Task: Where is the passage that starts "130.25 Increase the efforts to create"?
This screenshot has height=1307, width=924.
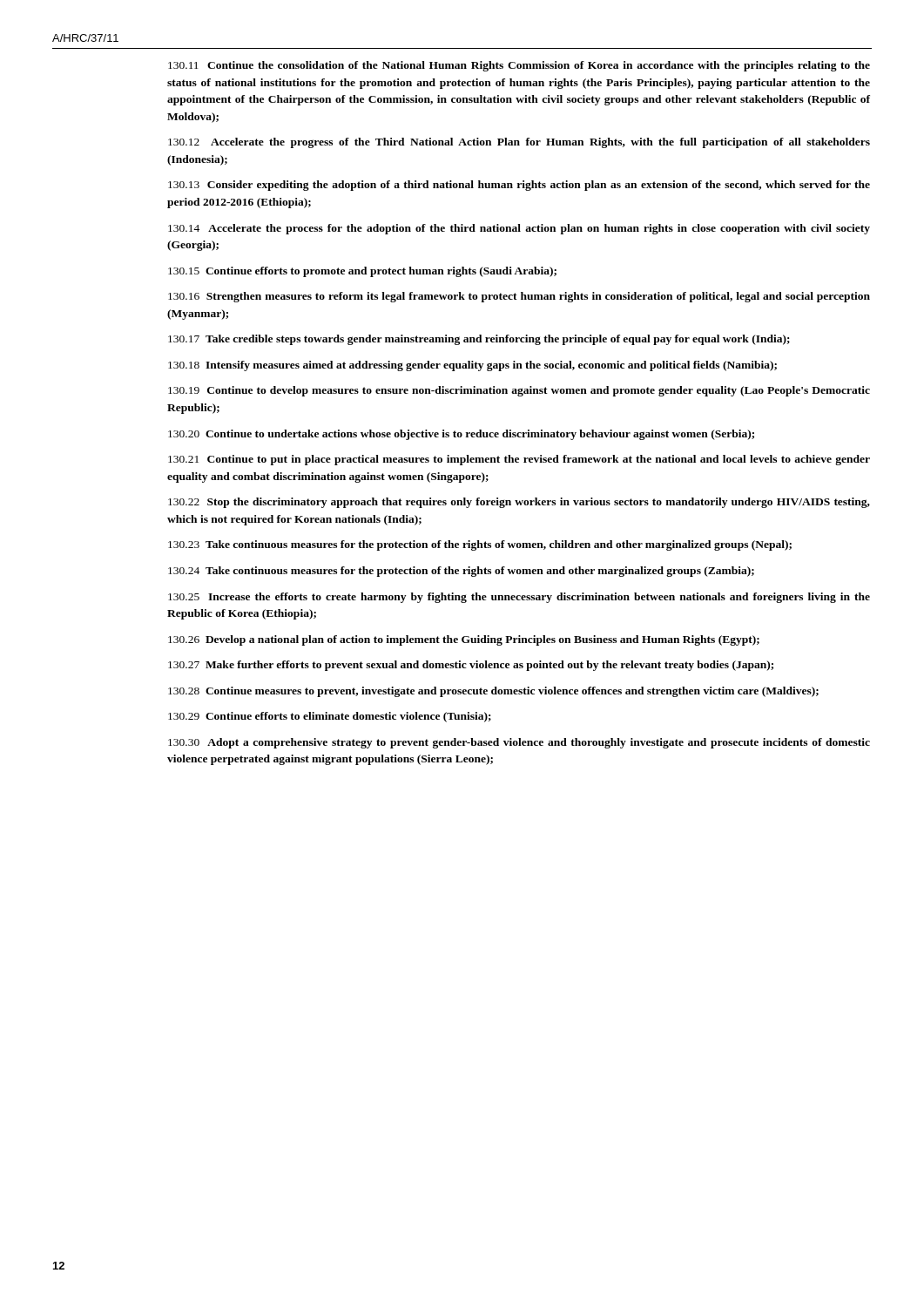Action: [519, 604]
